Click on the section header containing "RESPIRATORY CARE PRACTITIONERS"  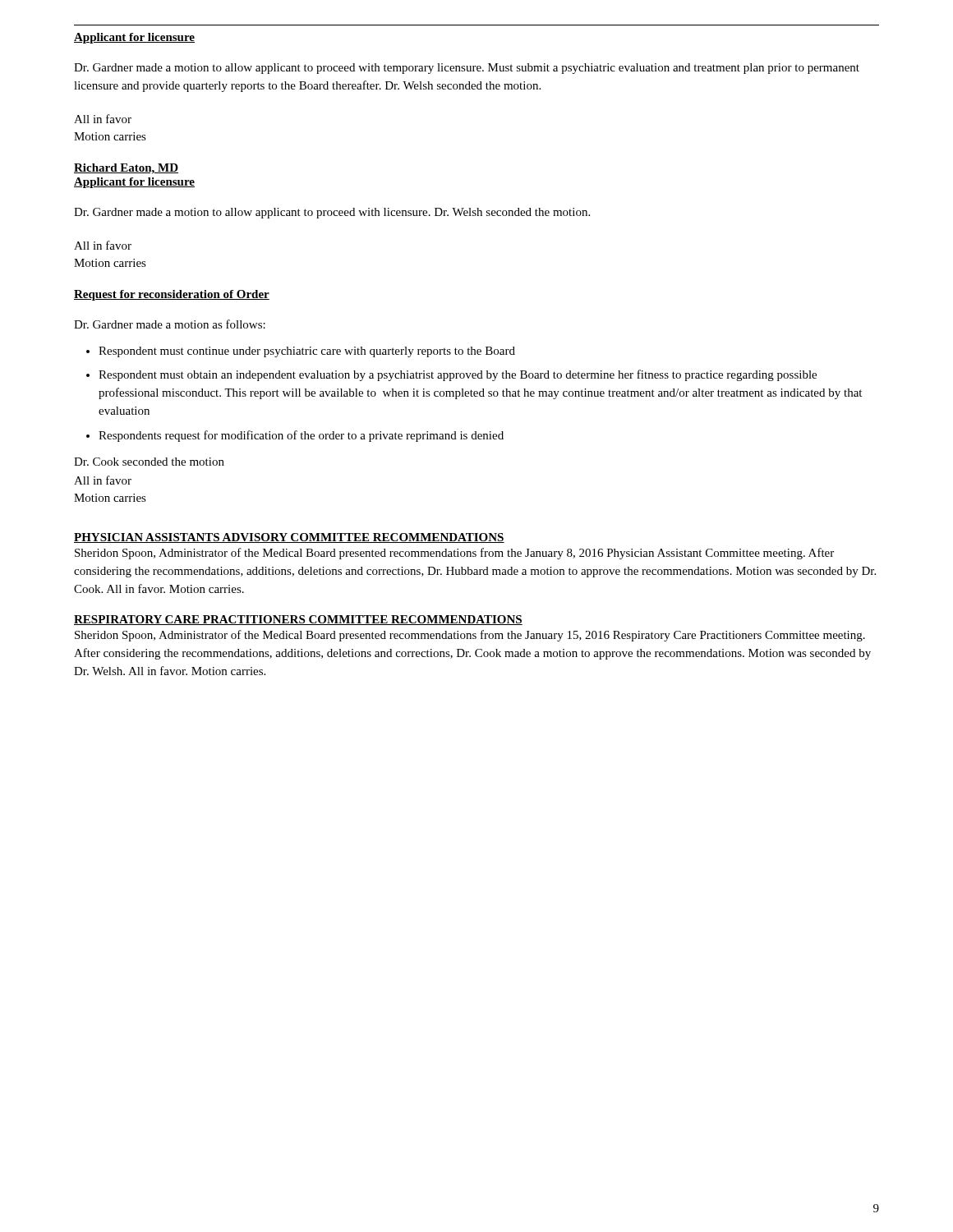point(298,620)
